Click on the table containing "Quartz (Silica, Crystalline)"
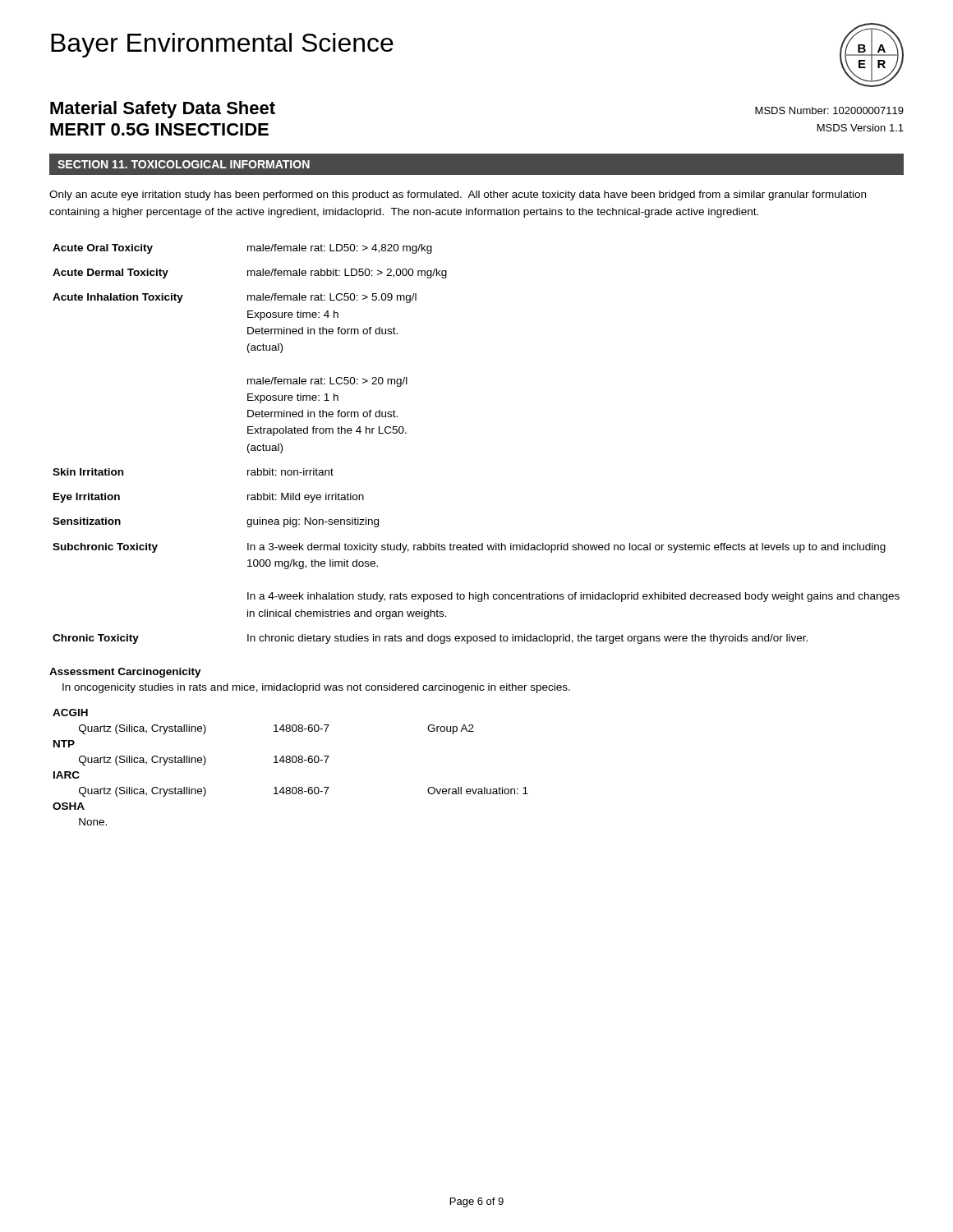The height and width of the screenshot is (1232, 953). click(x=476, y=767)
